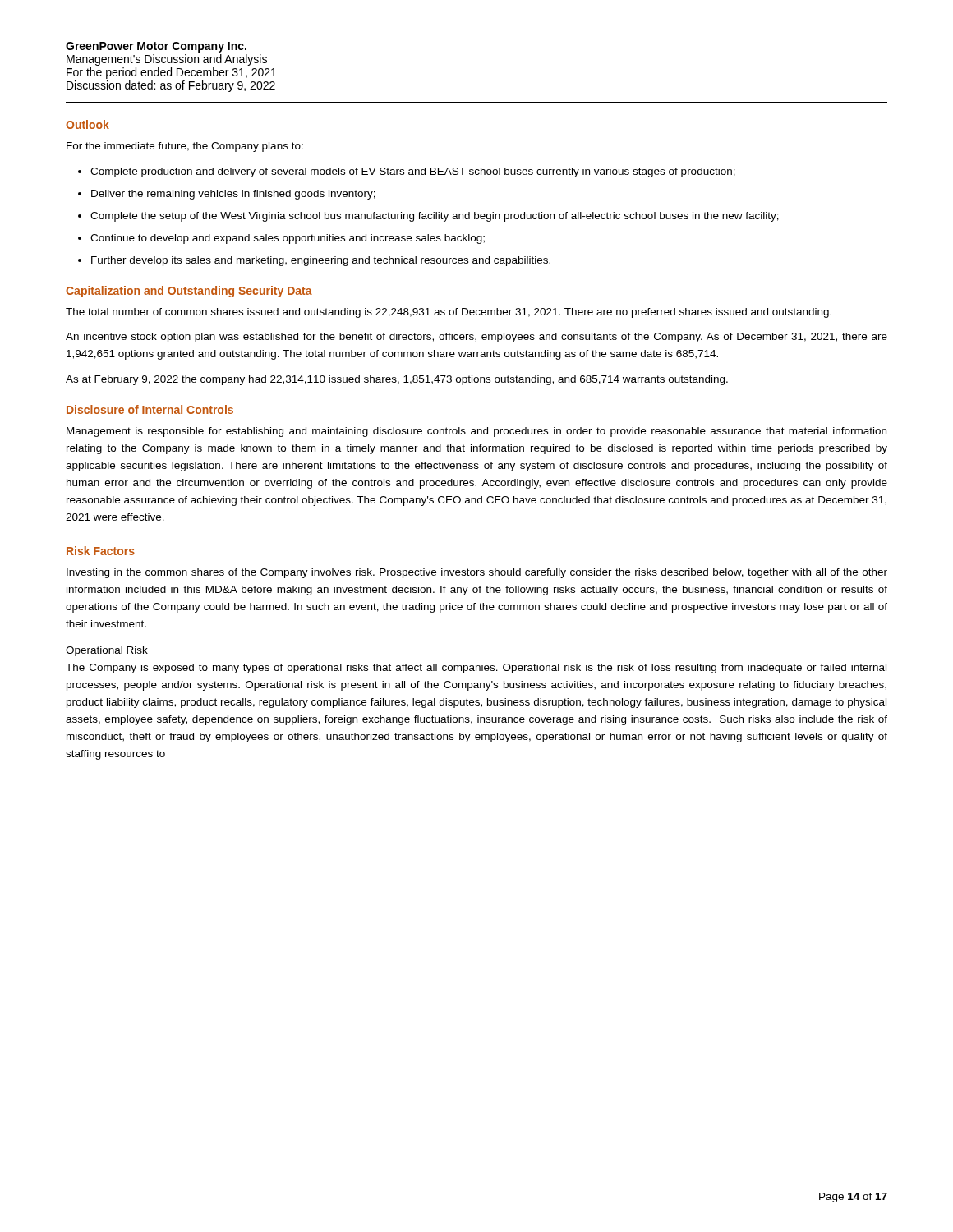953x1232 pixels.
Task: Select the element starting "Risk Factors"
Action: pos(100,551)
